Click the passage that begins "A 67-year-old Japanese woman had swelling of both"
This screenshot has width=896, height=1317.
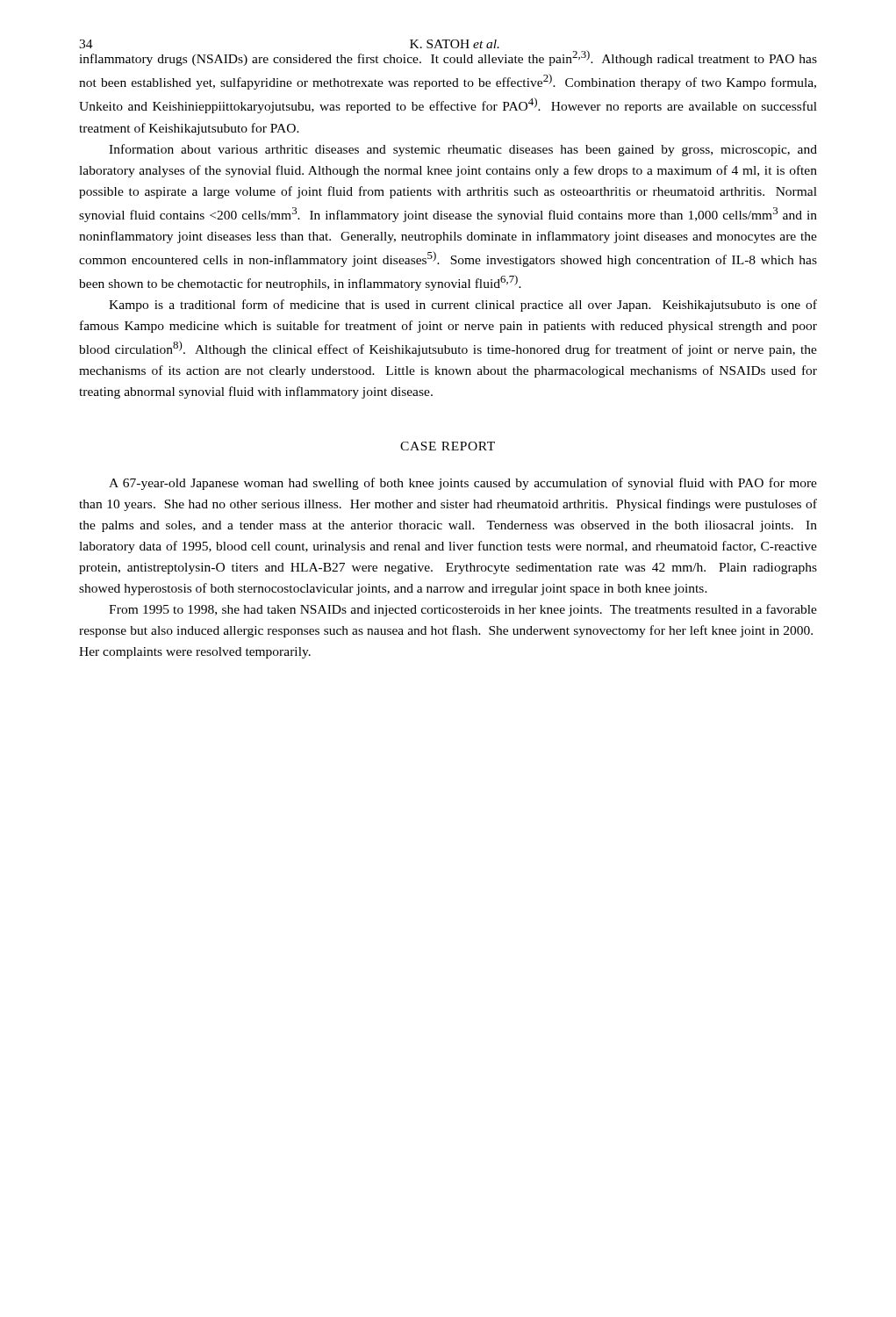pos(448,536)
